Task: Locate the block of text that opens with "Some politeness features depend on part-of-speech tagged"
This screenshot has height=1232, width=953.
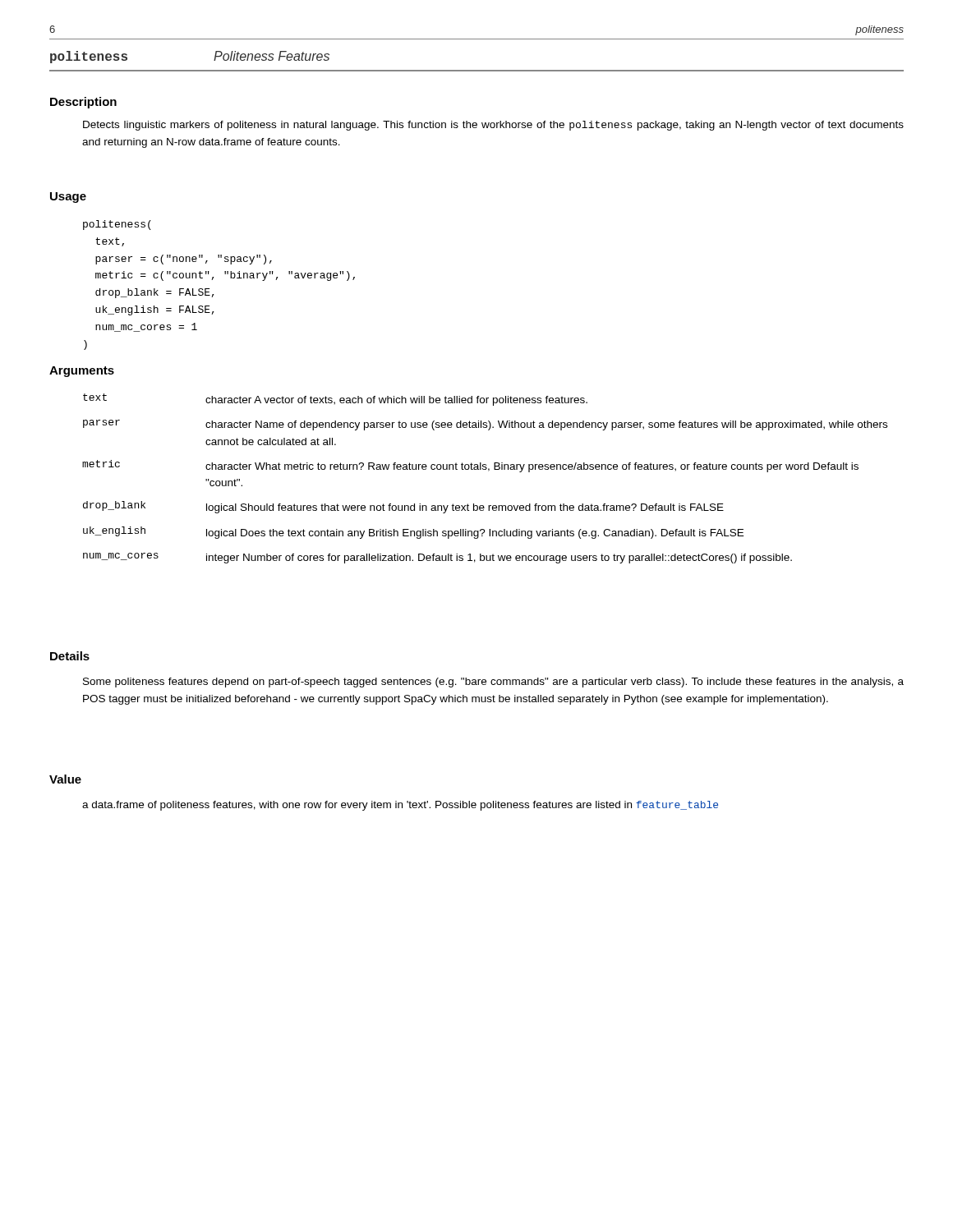Action: point(493,690)
